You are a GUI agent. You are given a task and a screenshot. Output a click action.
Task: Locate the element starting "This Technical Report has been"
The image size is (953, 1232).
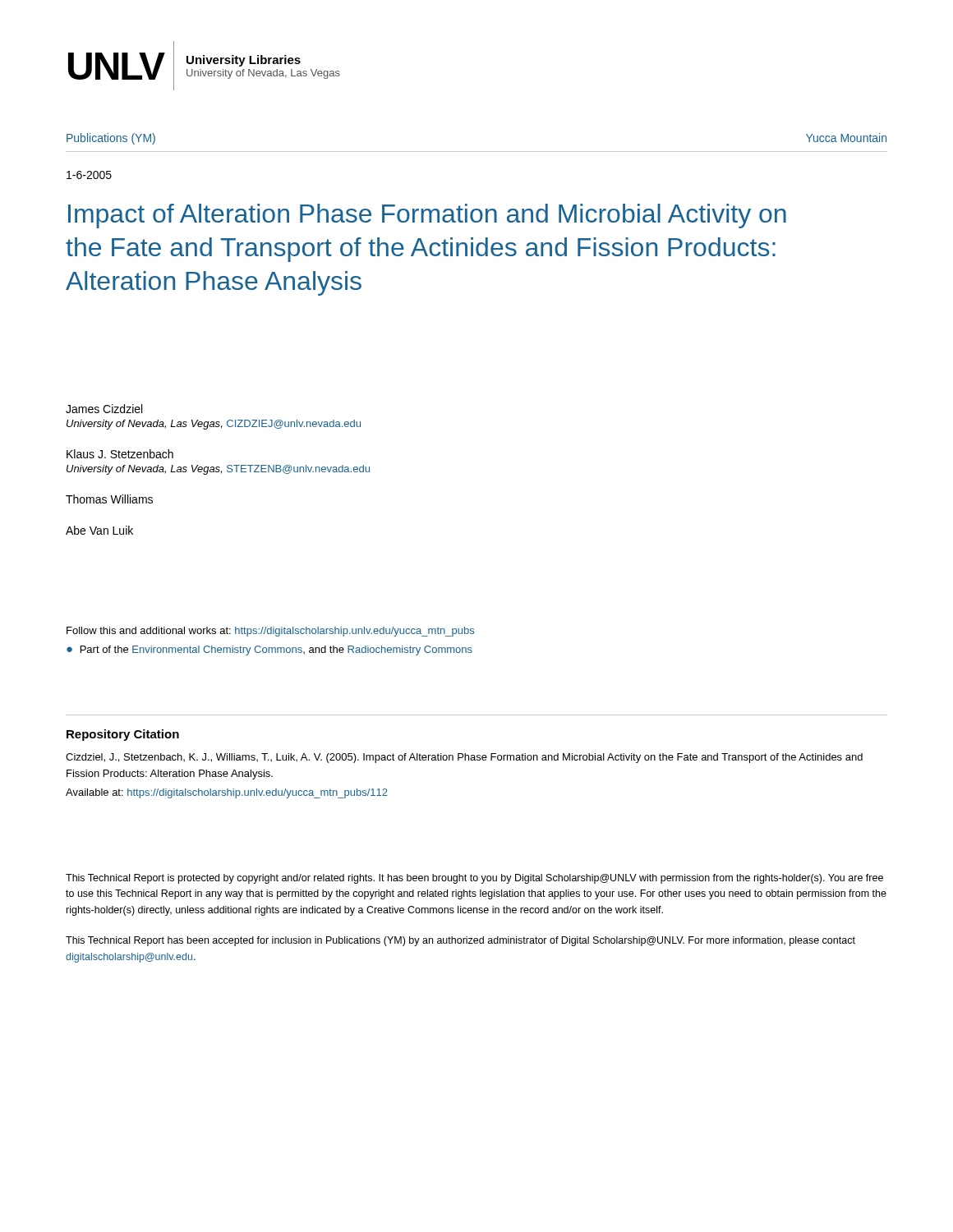tap(460, 949)
